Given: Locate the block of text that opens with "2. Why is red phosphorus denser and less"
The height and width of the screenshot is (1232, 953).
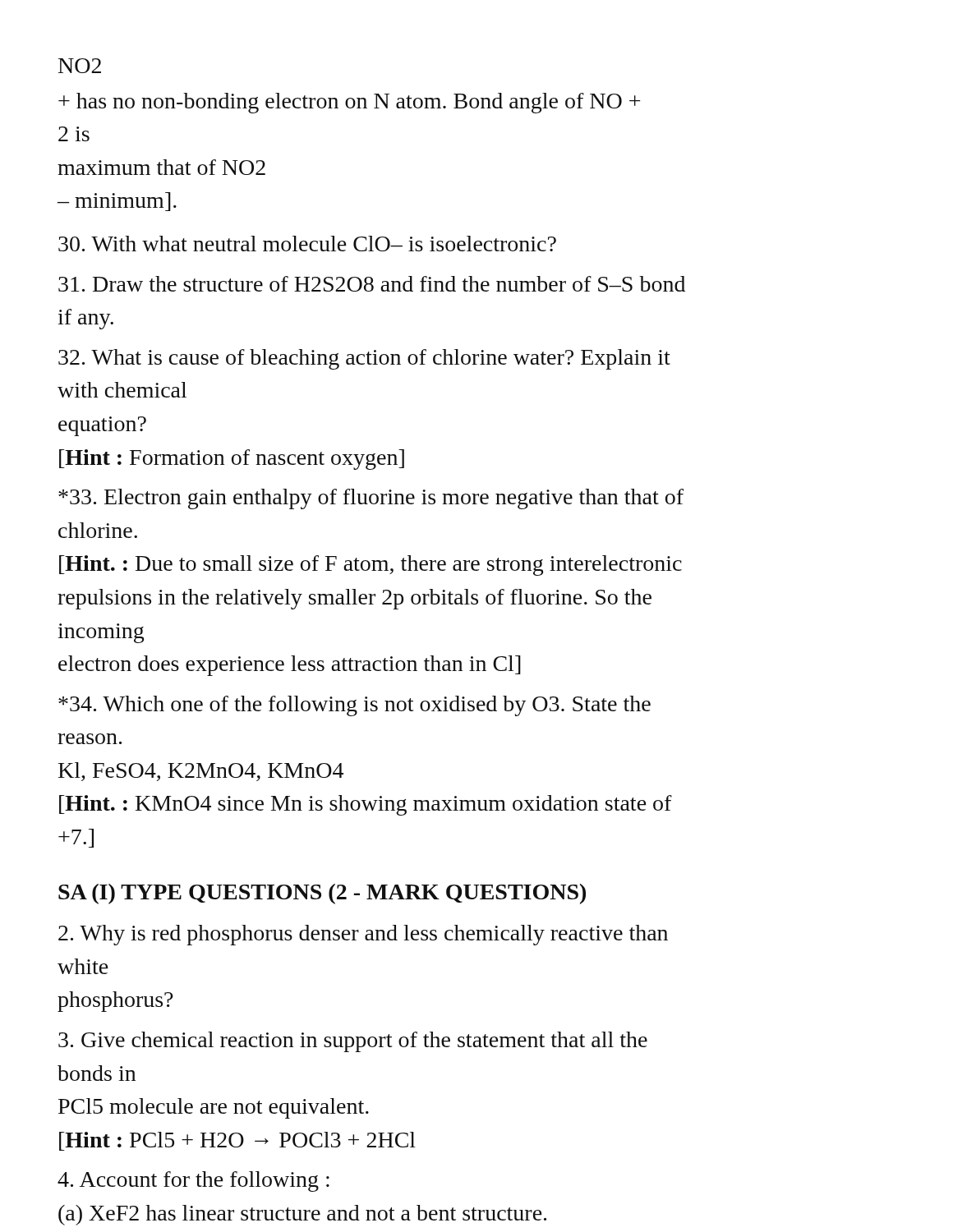Looking at the screenshot, I should click(363, 935).
